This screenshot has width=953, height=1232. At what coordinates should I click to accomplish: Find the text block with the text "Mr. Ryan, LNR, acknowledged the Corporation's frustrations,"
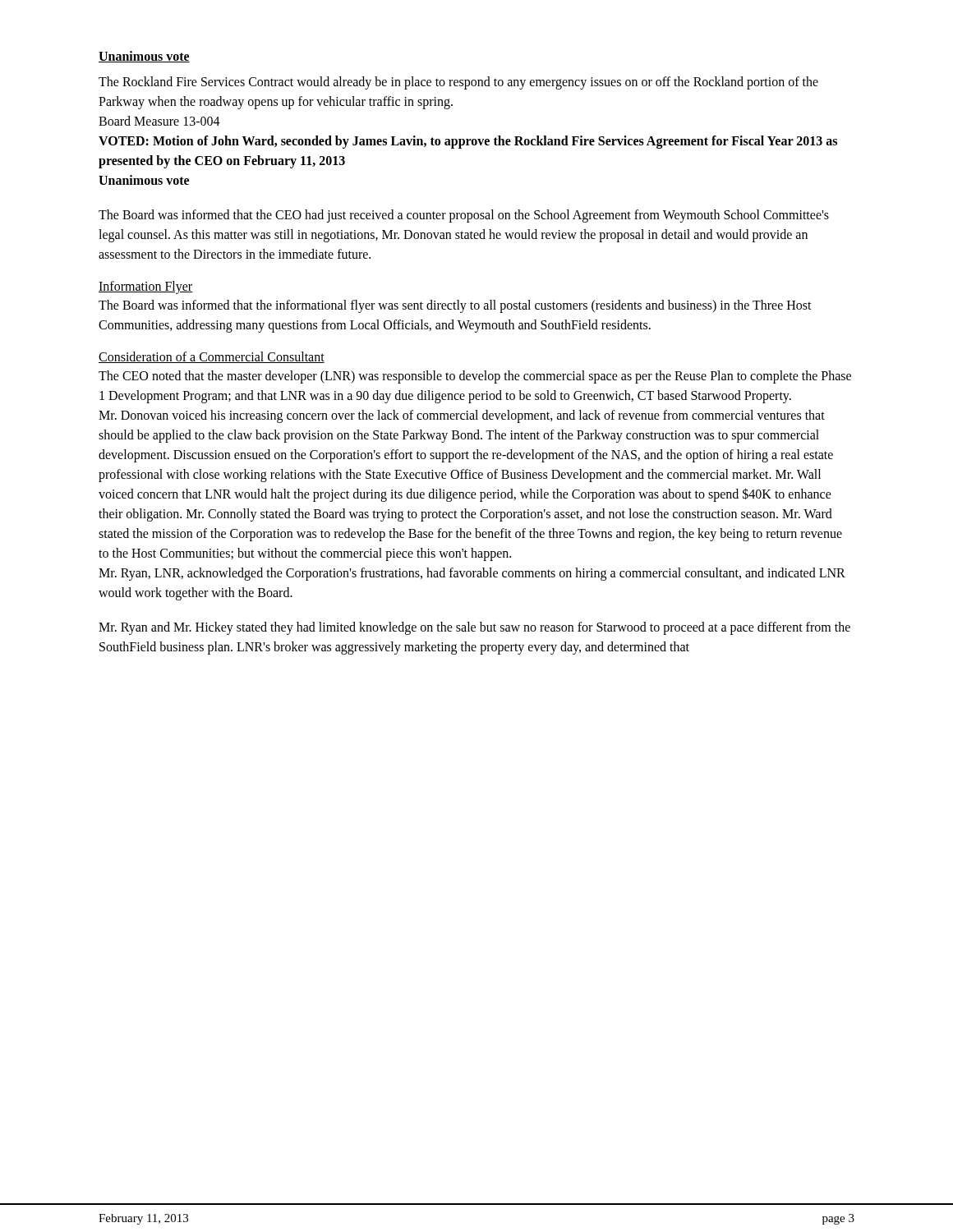tap(472, 583)
